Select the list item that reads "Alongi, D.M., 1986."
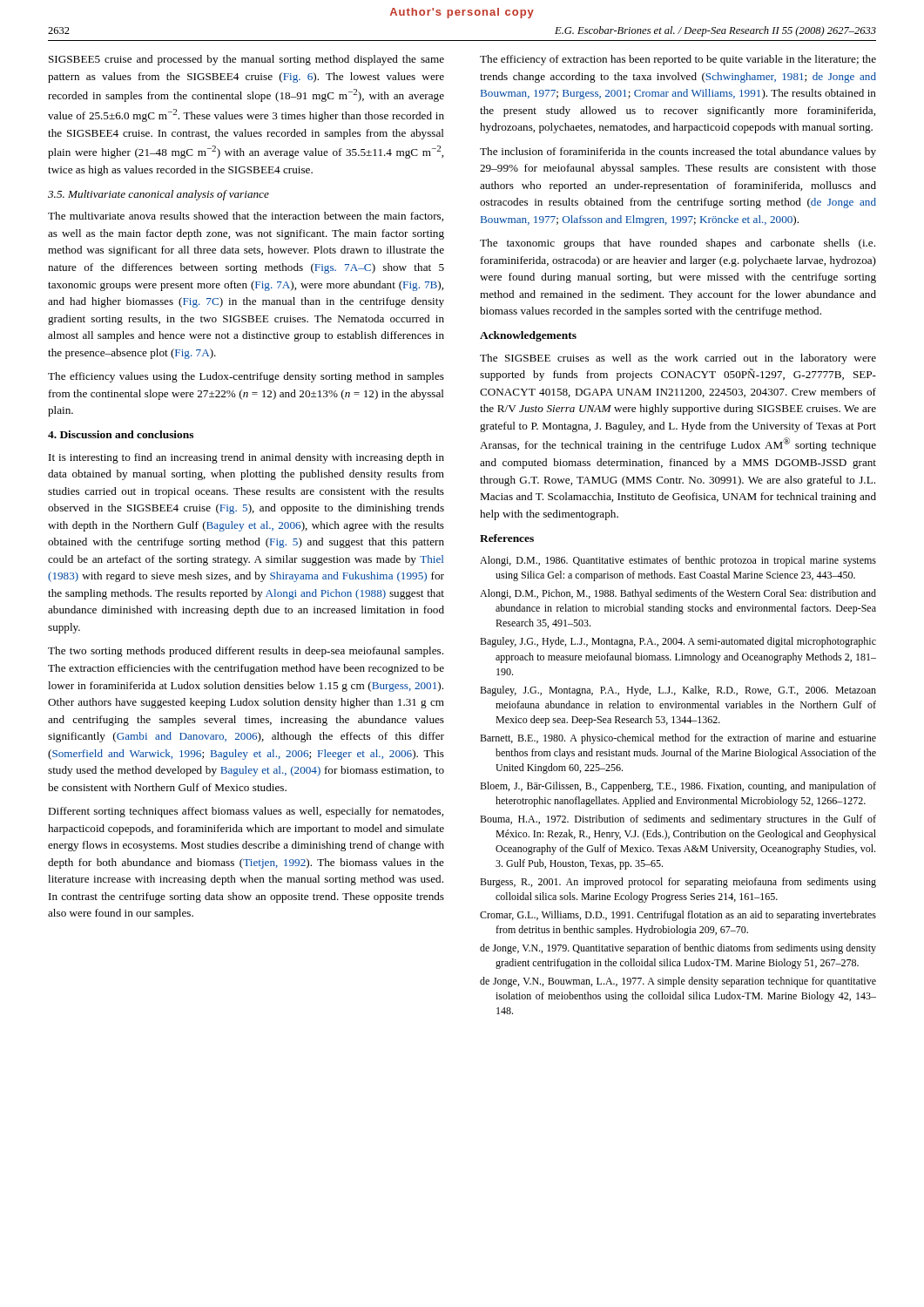This screenshot has width=924, height=1307. pos(678,568)
